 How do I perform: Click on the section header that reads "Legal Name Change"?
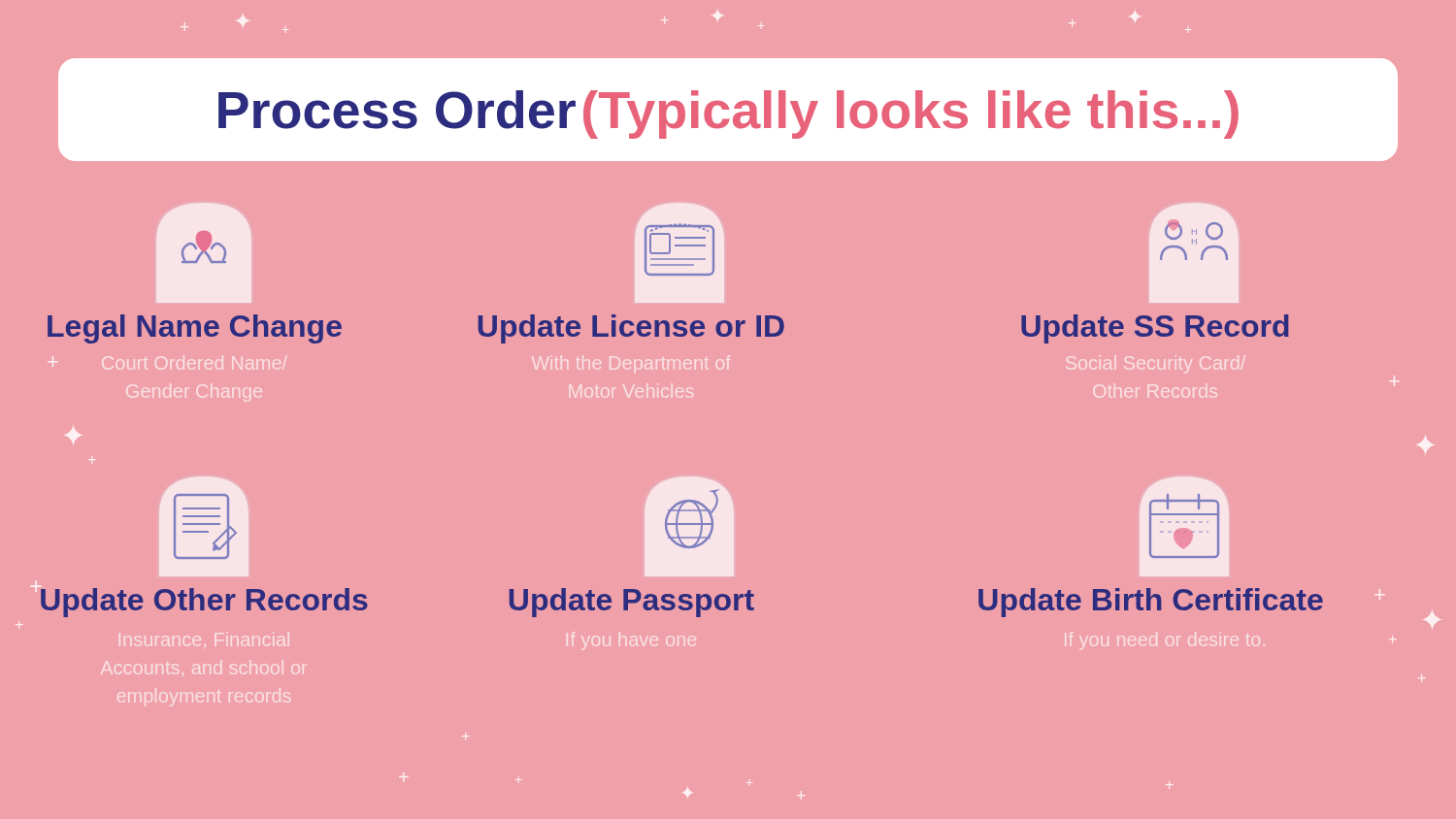pos(194,326)
